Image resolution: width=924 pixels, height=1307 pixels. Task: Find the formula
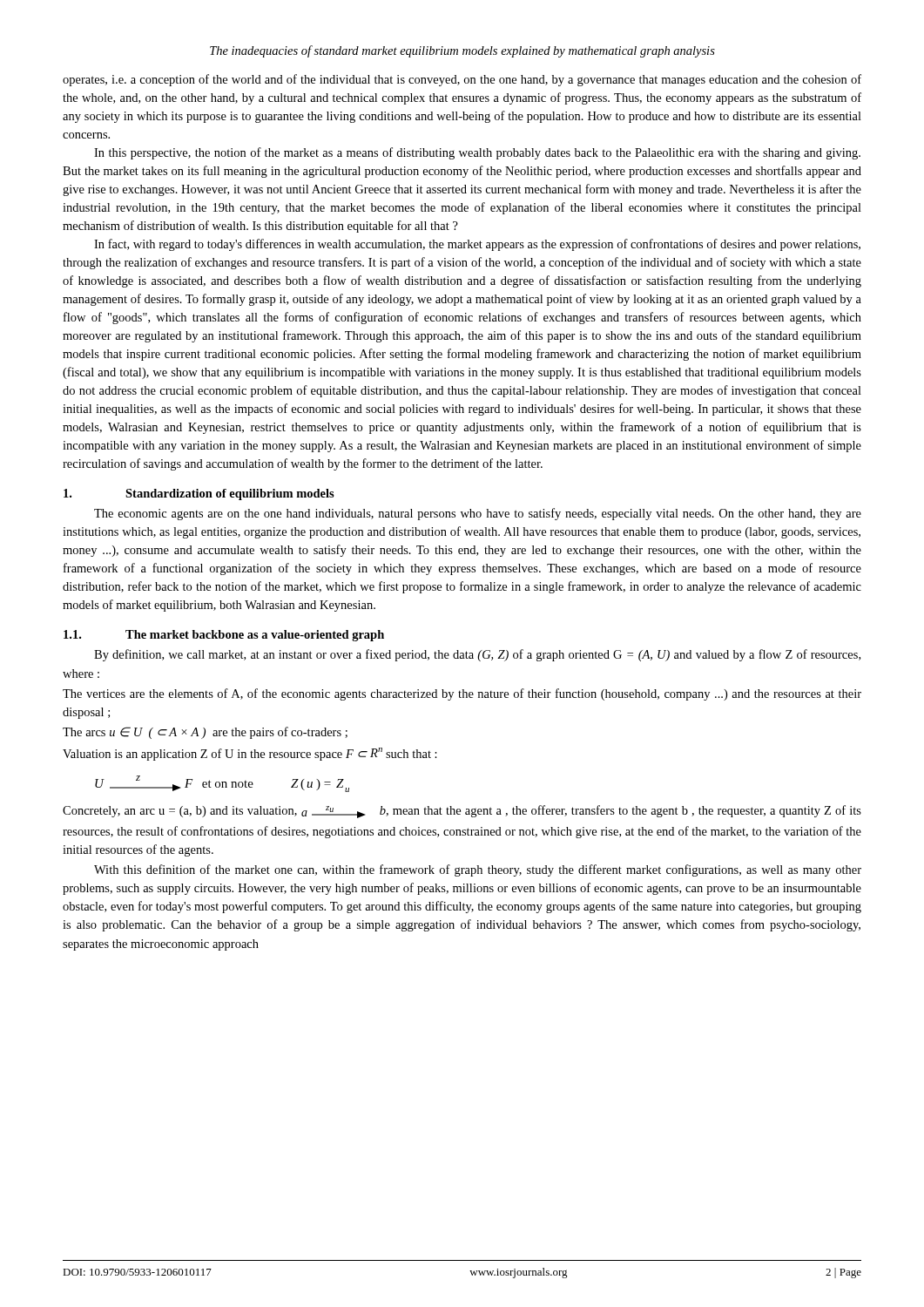233,784
